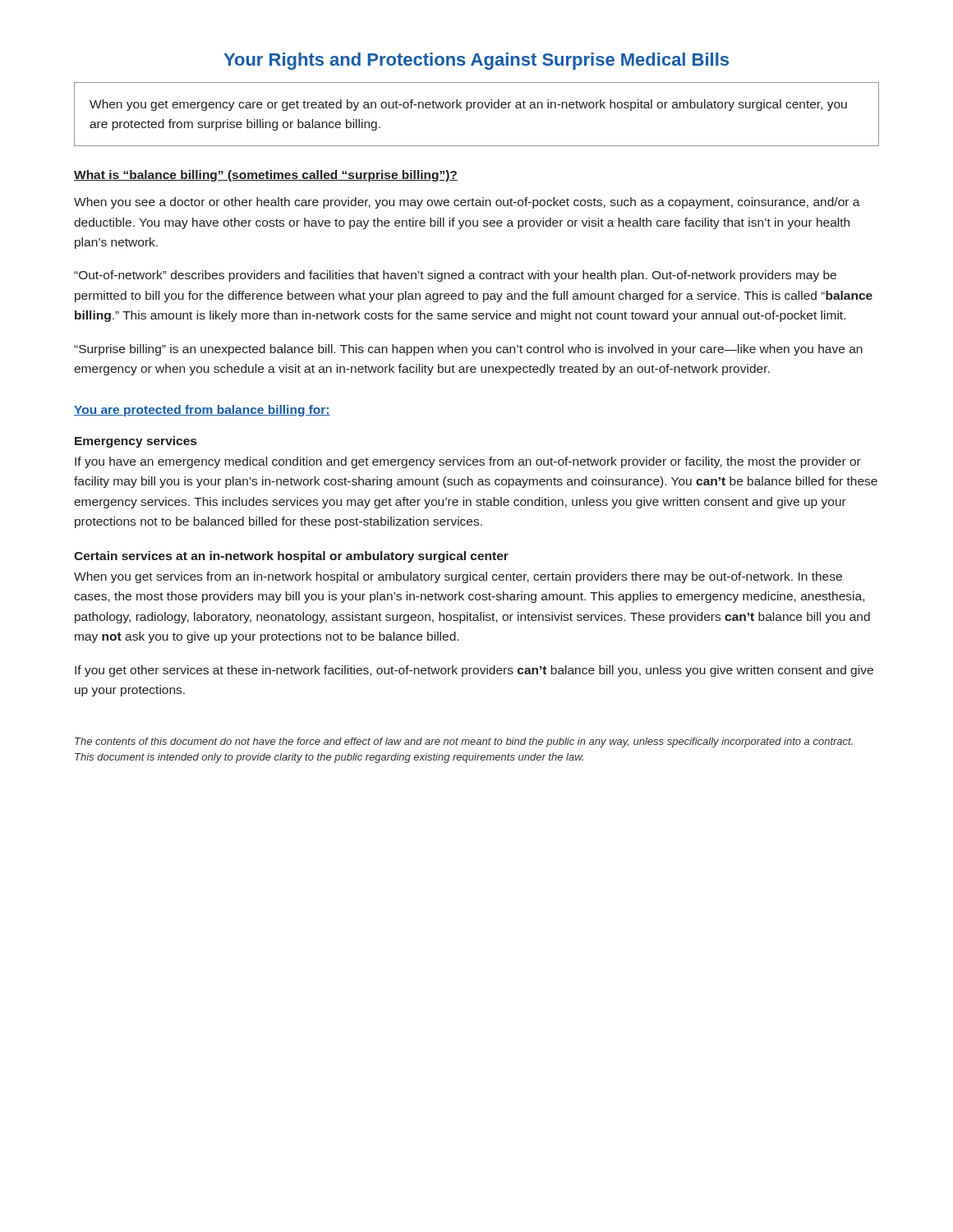Image resolution: width=953 pixels, height=1232 pixels.
Task: Click on the text block containing "If you get other services at"
Action: point(474,680)
